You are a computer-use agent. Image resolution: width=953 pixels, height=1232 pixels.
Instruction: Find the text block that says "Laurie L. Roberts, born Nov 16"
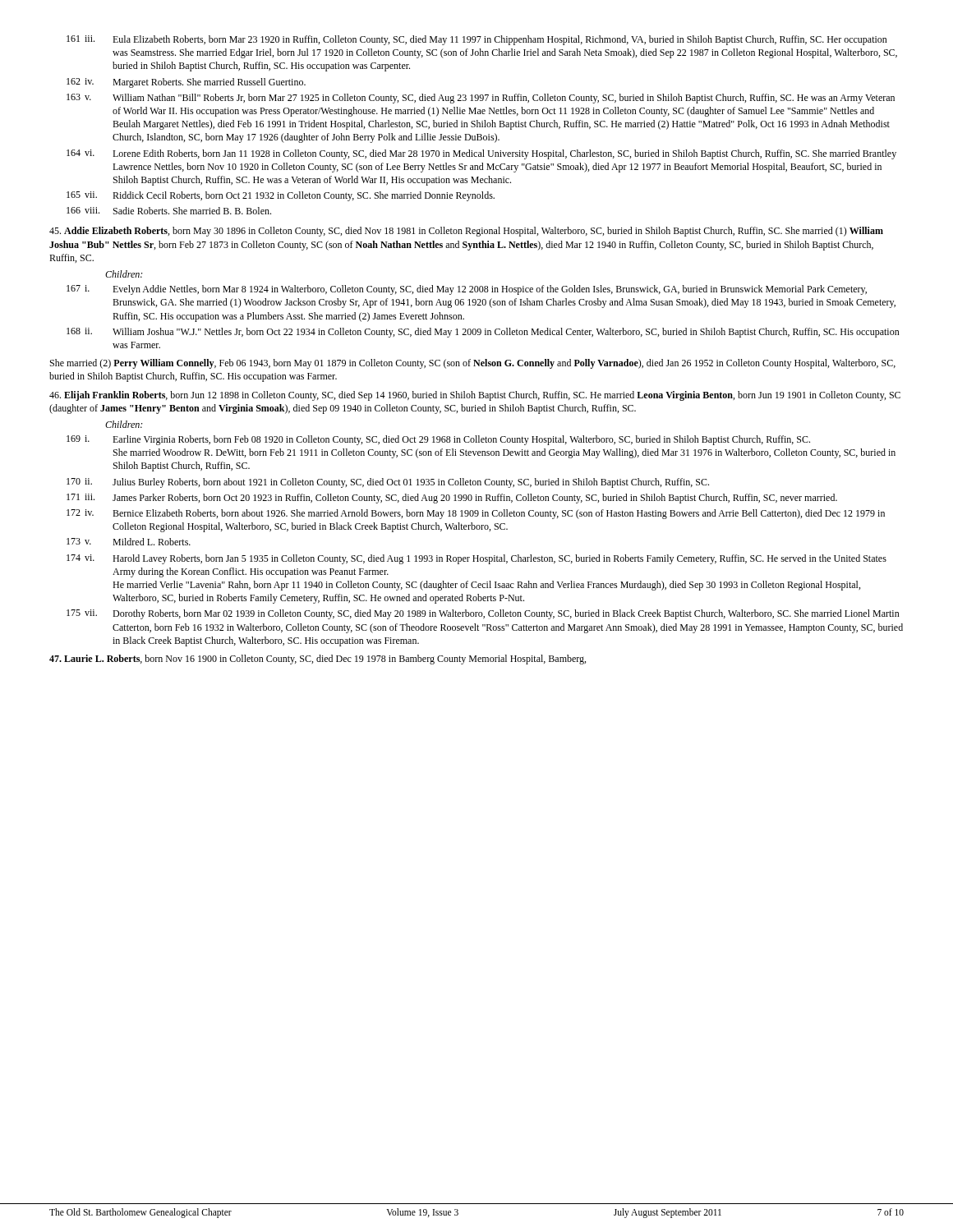(x=318, y=659)
